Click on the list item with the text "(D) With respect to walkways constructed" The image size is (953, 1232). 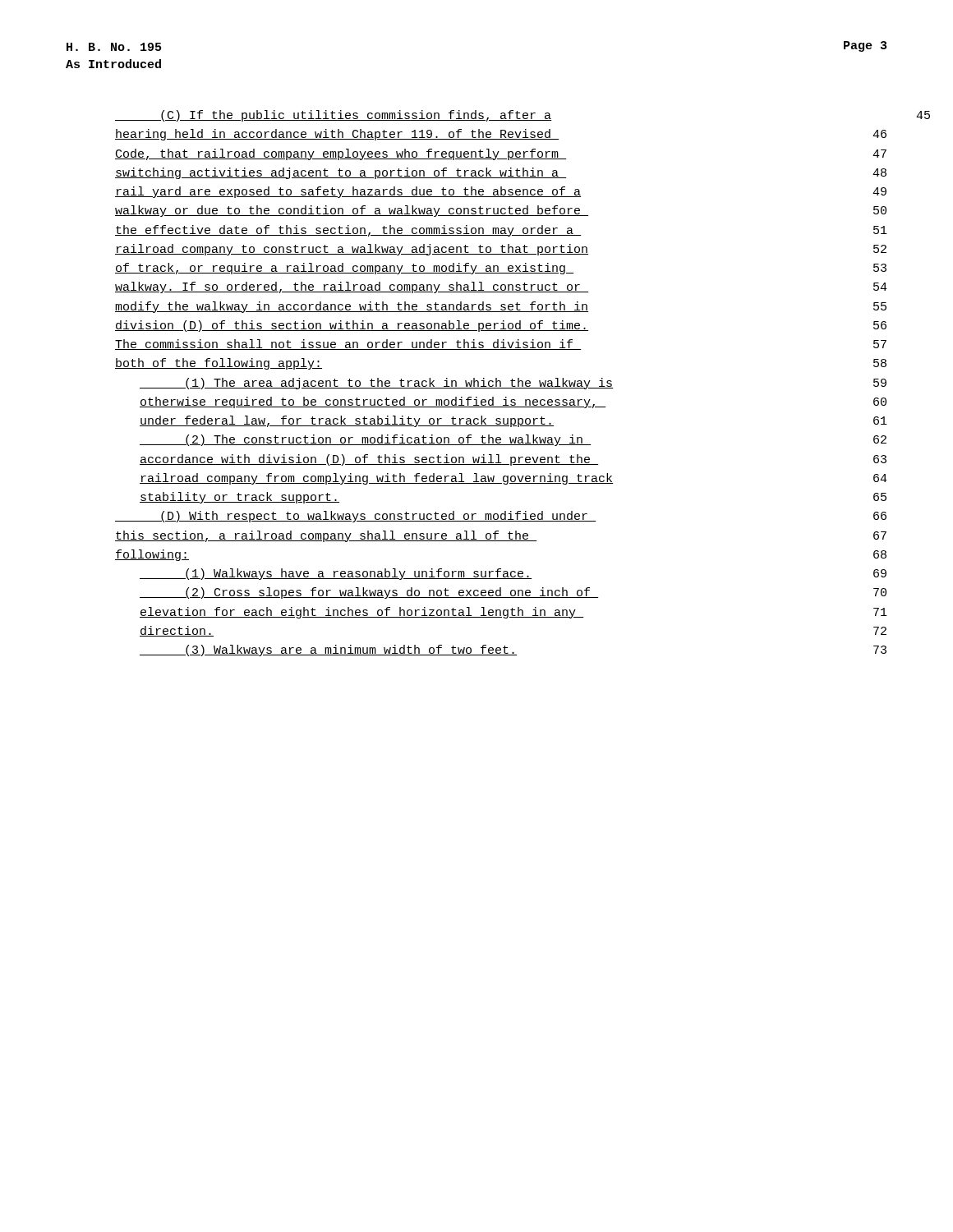coord(476,536)
